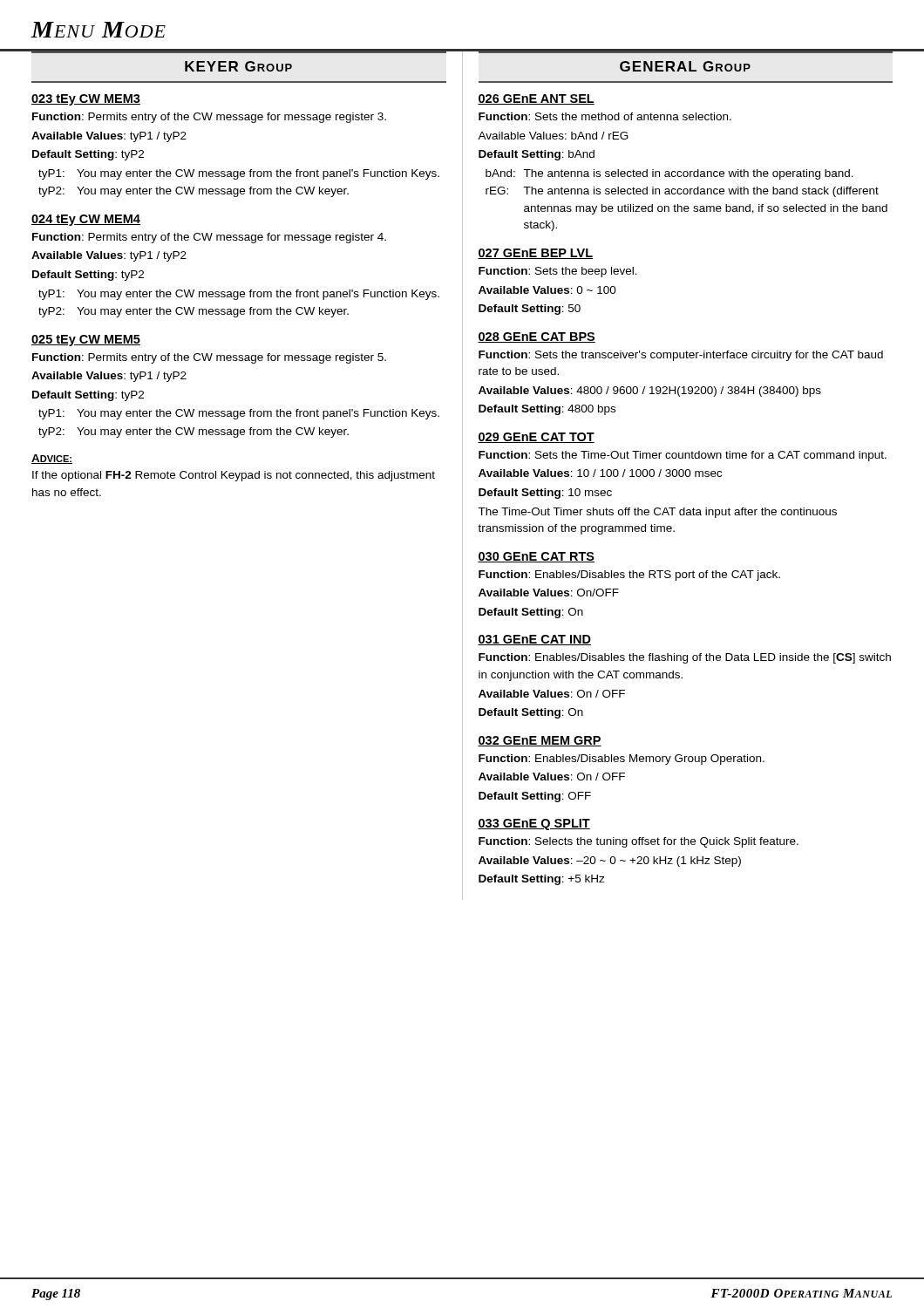The height and width of the screenshot is (1308, 924).
Task: Locate the block starting "027 GEnE BEP LVL"
Action: point(536,253)
